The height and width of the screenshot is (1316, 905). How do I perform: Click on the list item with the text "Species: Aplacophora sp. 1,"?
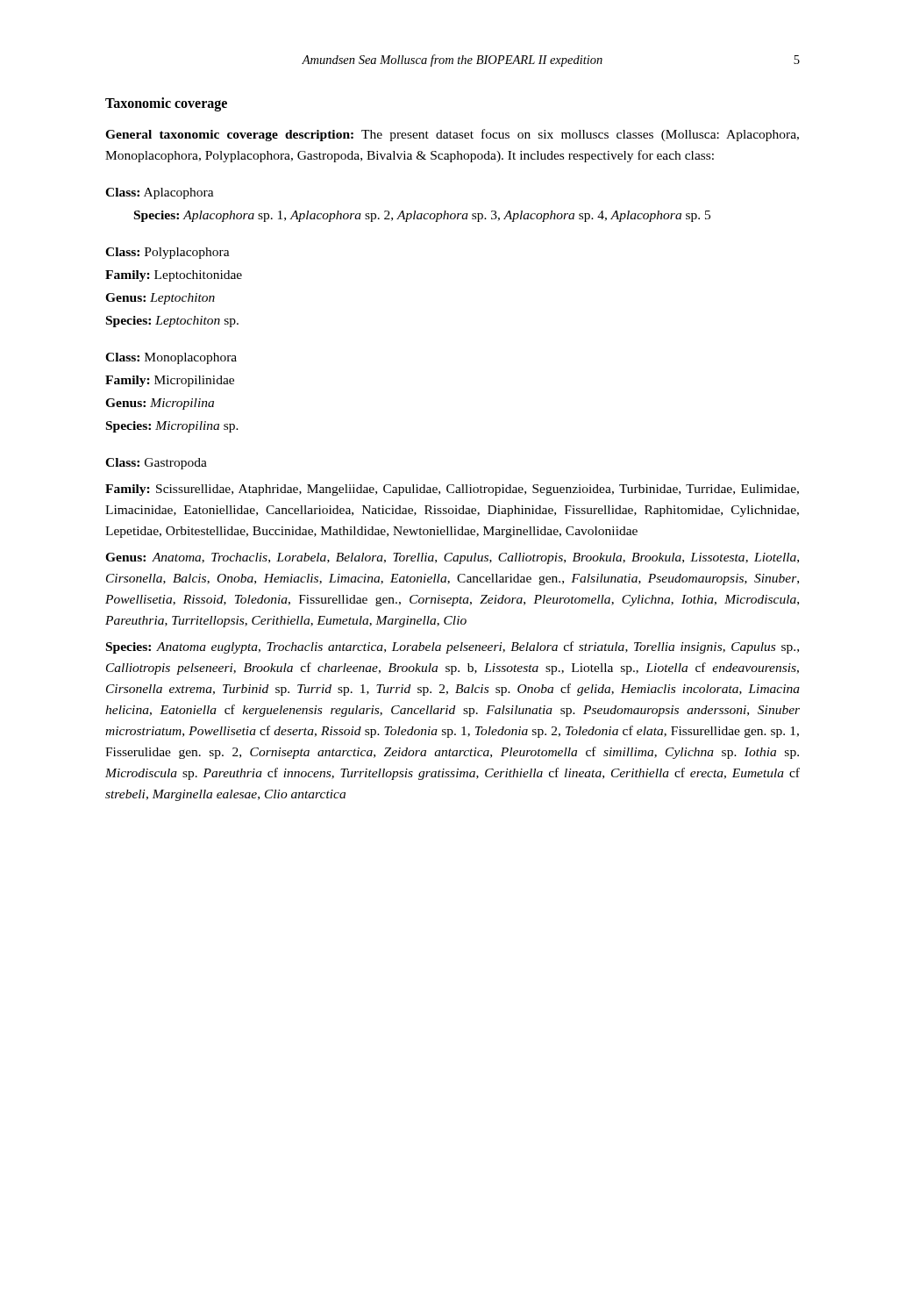coord(422,215)
